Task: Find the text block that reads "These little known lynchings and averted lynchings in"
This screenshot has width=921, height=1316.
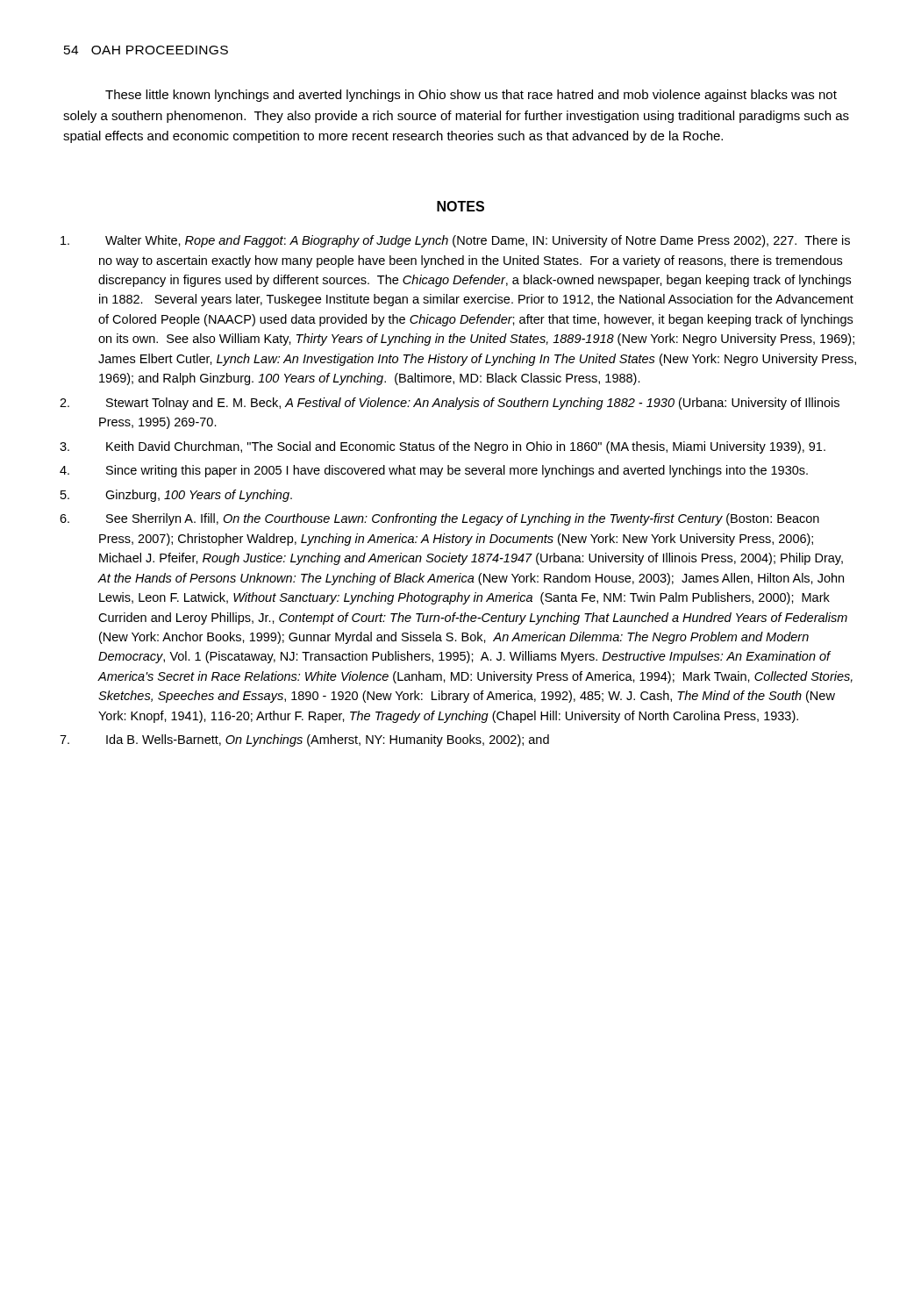Action: pyautogui.click(x=460, y=115)
